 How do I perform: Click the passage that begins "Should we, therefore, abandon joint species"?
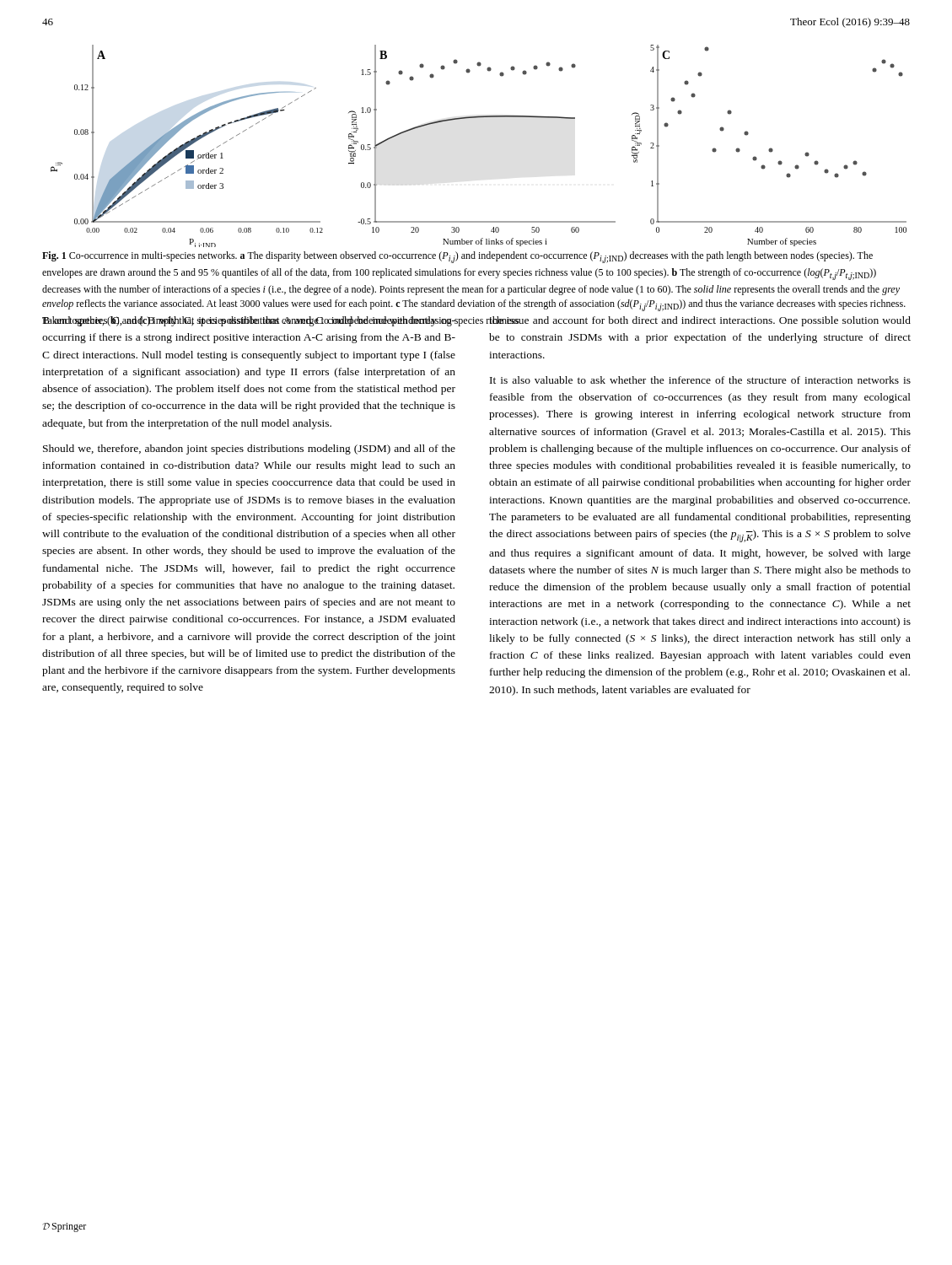pos(249,568)
